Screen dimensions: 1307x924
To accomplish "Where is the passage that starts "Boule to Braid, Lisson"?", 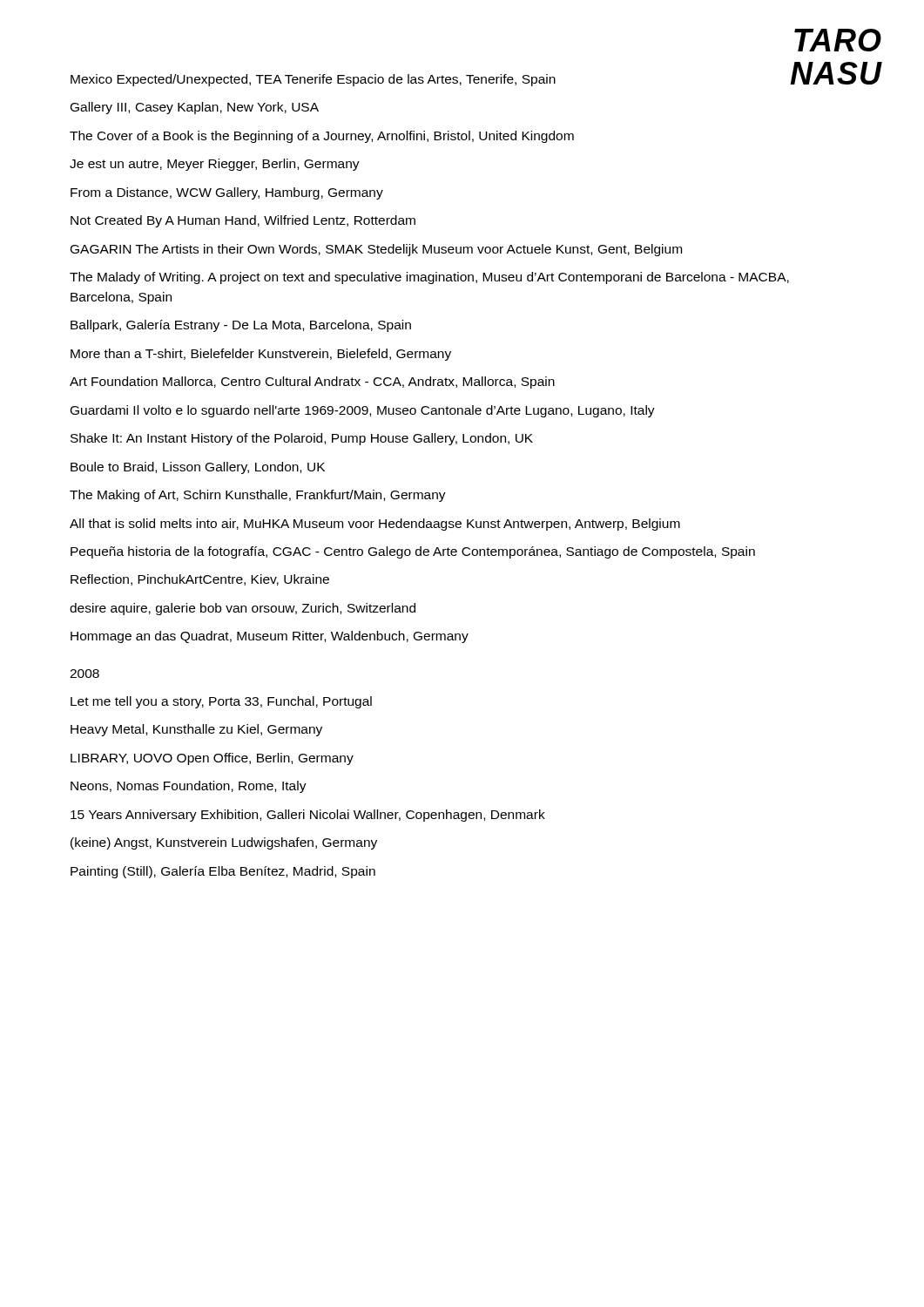I will (x=198, y=466).
